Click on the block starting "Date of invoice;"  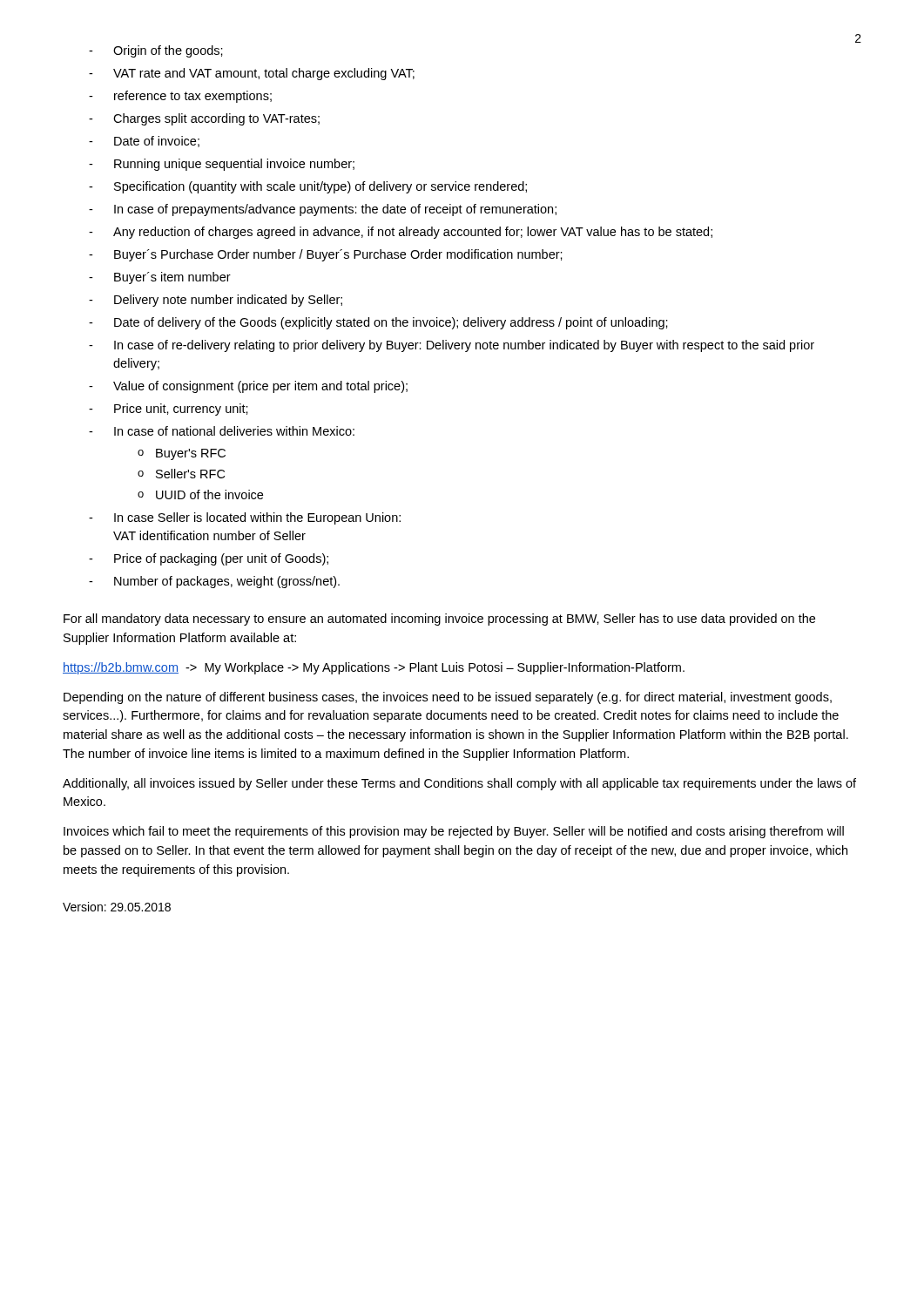tap(157, 141)
